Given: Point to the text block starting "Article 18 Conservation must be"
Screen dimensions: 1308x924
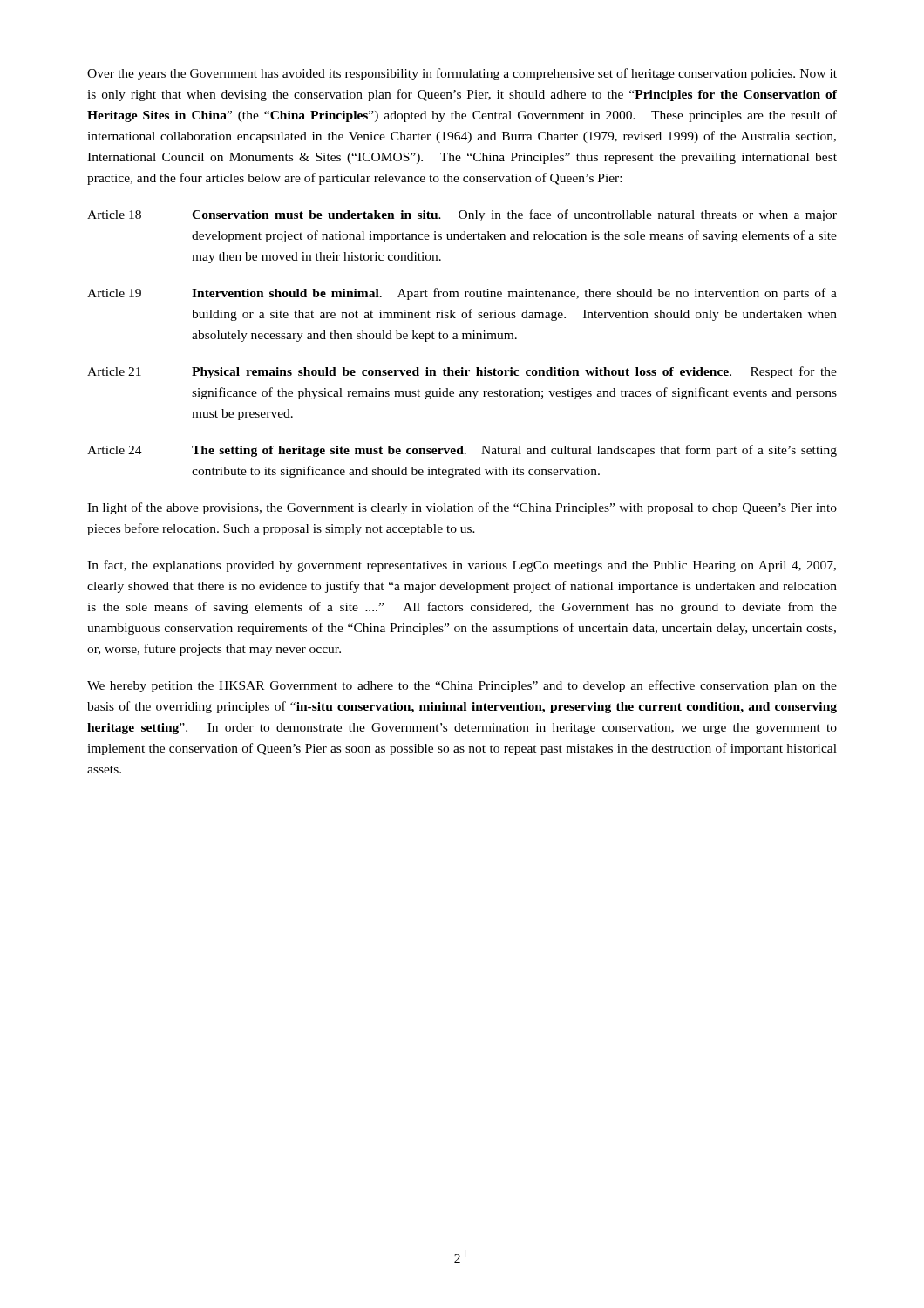Looking at the screenshot, I should [462, 236].
